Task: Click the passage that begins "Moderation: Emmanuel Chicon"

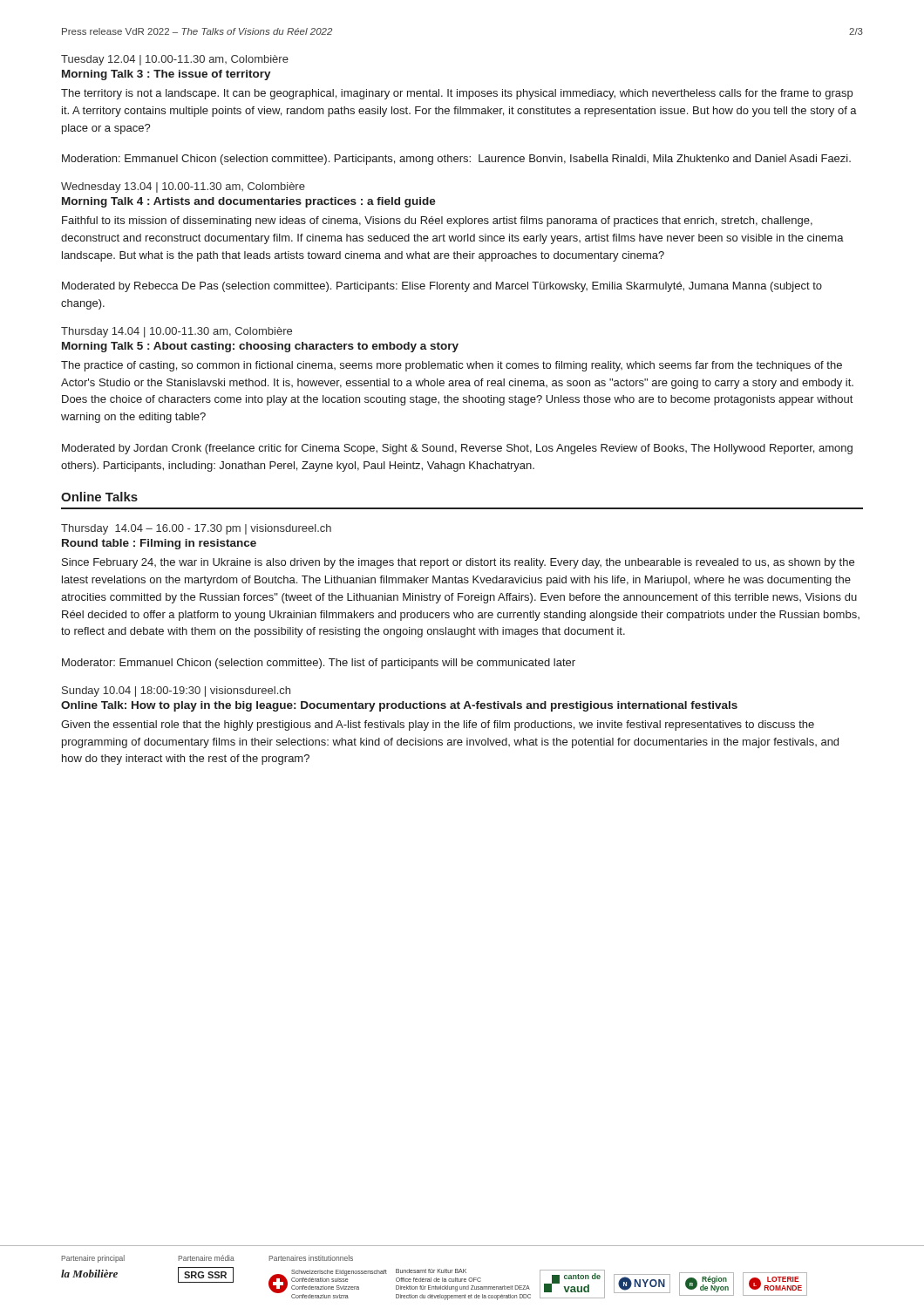Action: [x=456, y=159]
